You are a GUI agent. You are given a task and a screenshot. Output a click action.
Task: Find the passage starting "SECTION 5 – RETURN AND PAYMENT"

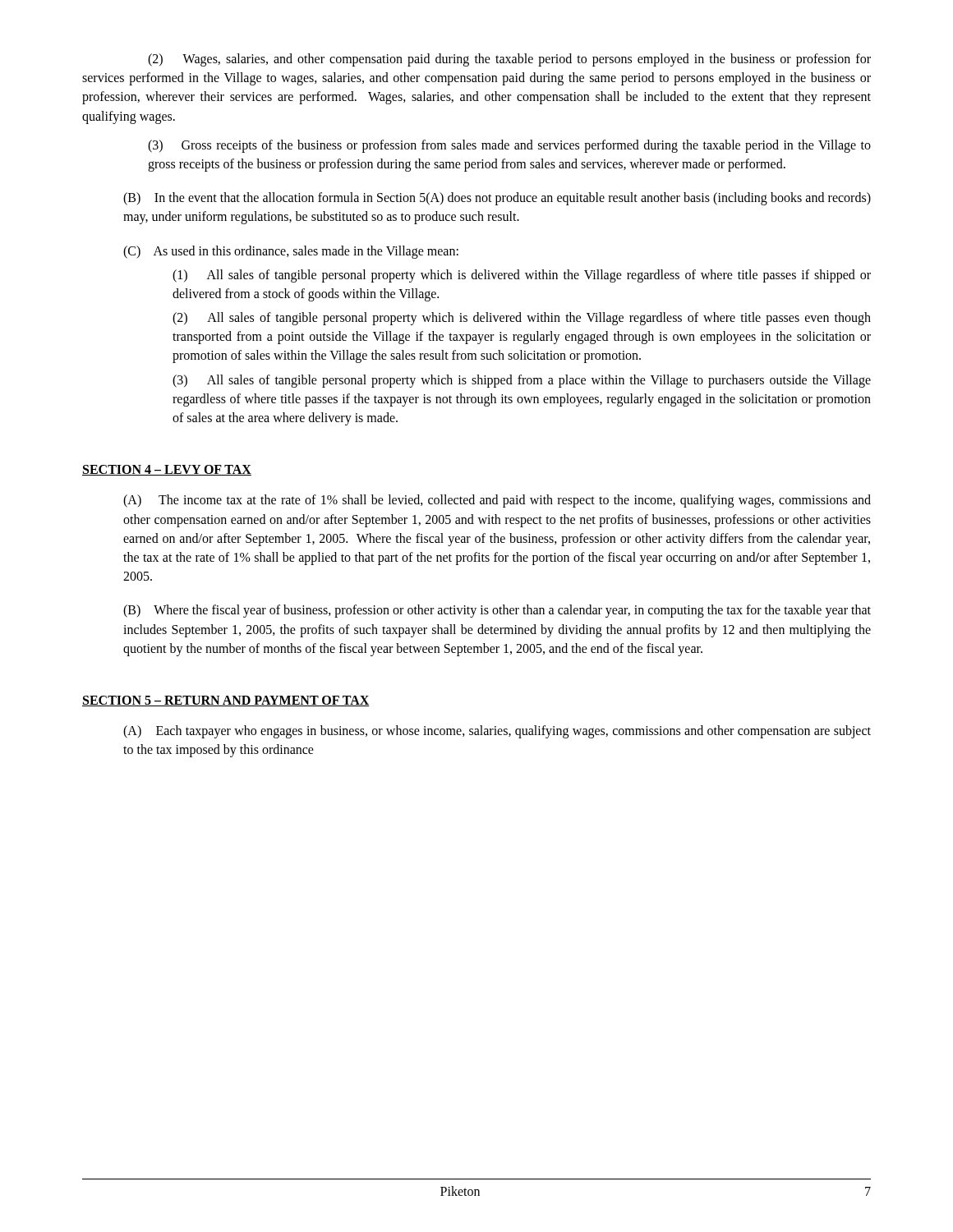(226, 701)
